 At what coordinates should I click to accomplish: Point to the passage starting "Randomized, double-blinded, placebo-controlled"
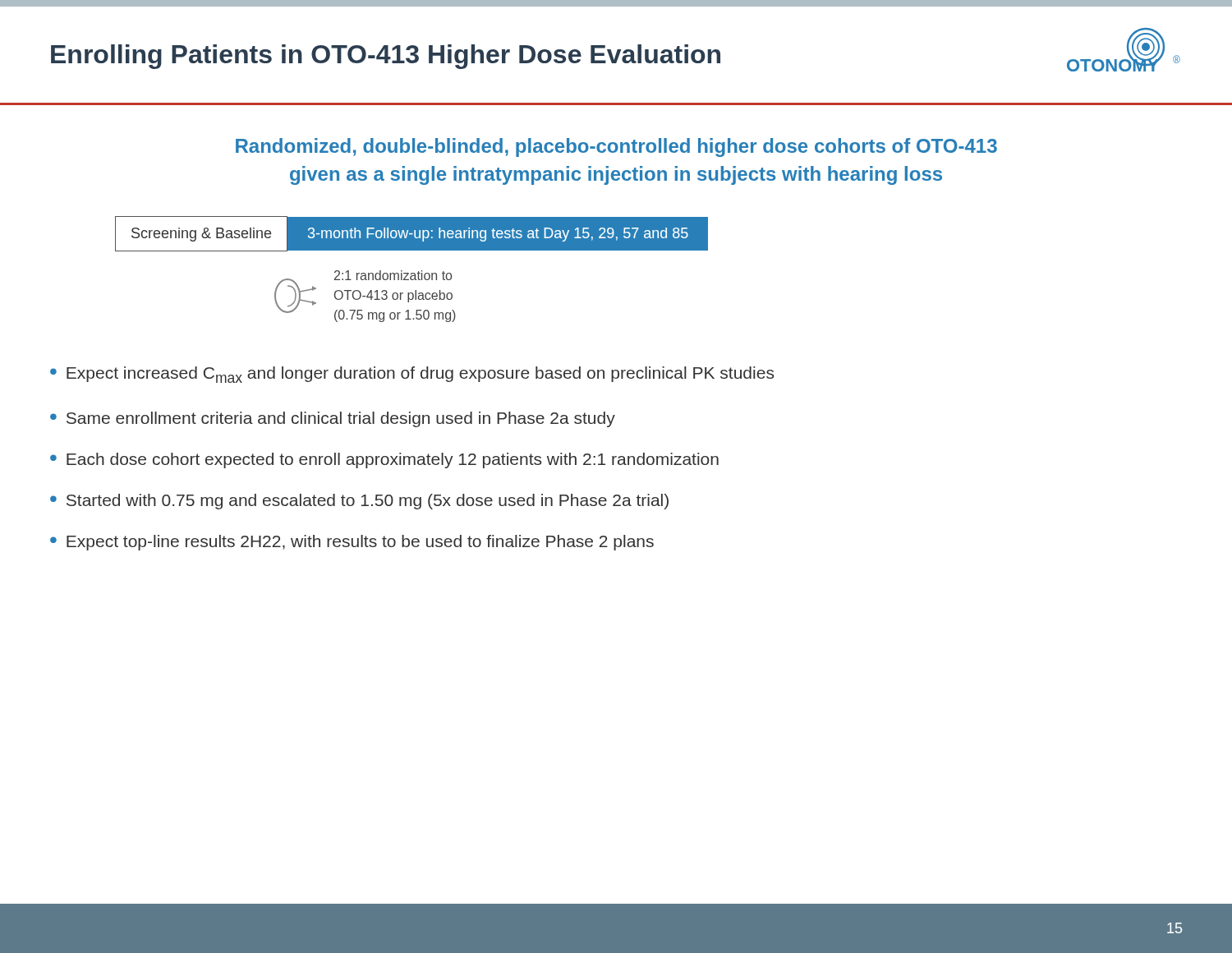(x=616, y=160)
